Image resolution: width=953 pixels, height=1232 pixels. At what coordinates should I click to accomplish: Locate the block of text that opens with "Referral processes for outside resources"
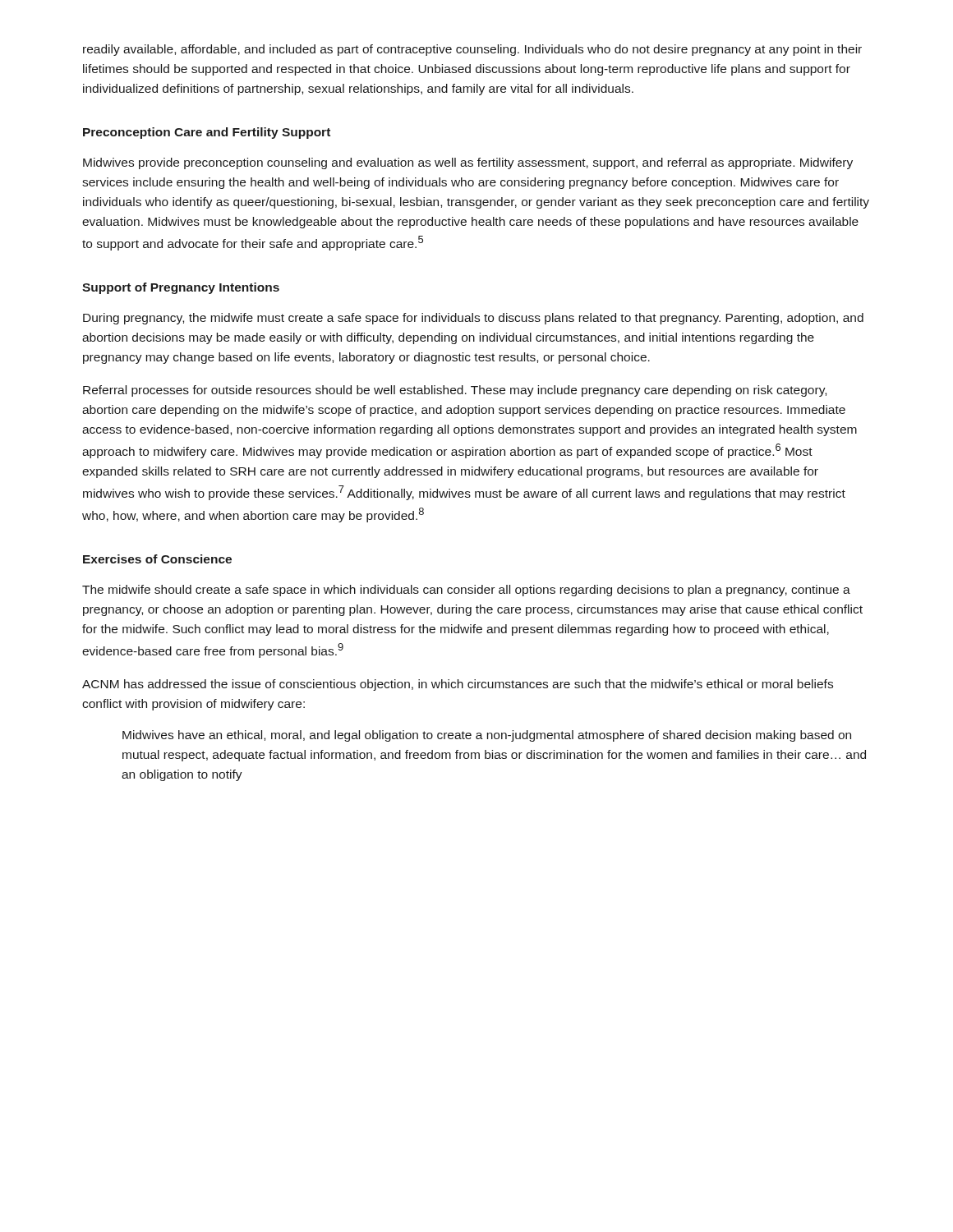tap(470, 453)
